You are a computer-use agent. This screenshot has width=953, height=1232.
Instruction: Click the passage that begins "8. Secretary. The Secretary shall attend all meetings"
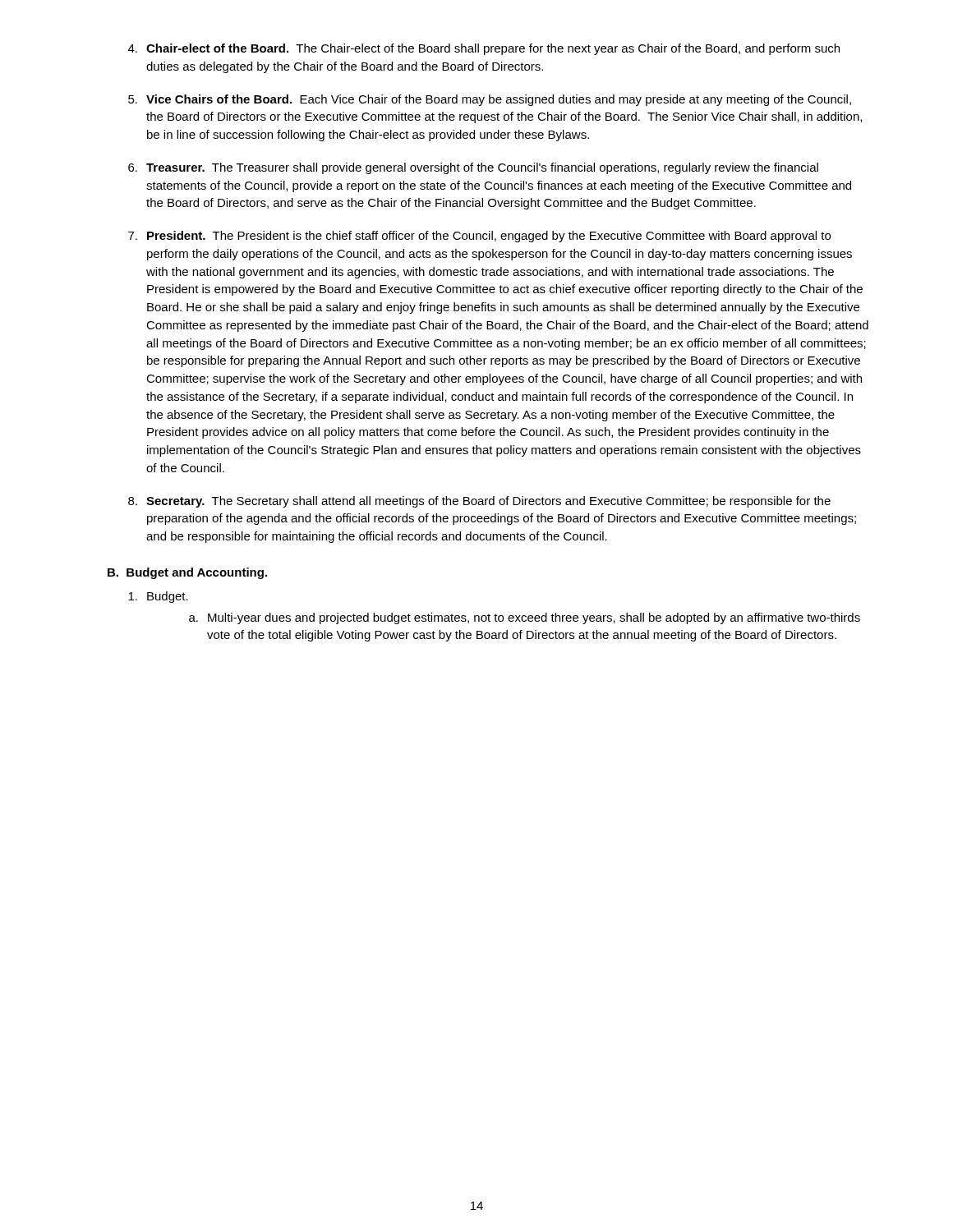click(x=489, y=518)
